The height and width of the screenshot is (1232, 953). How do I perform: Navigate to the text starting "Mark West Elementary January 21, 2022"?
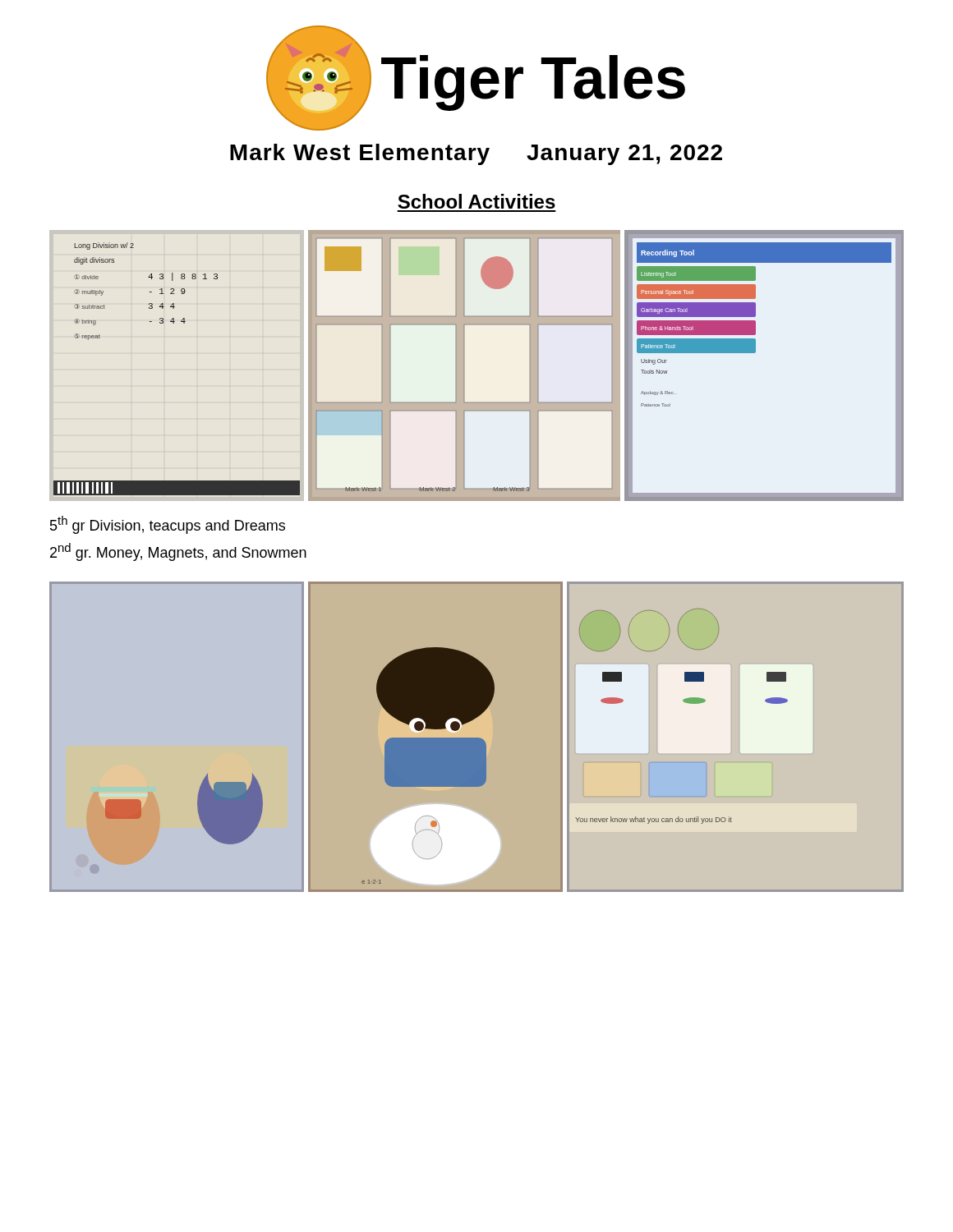pyautogui.click(x=476, y=152)
